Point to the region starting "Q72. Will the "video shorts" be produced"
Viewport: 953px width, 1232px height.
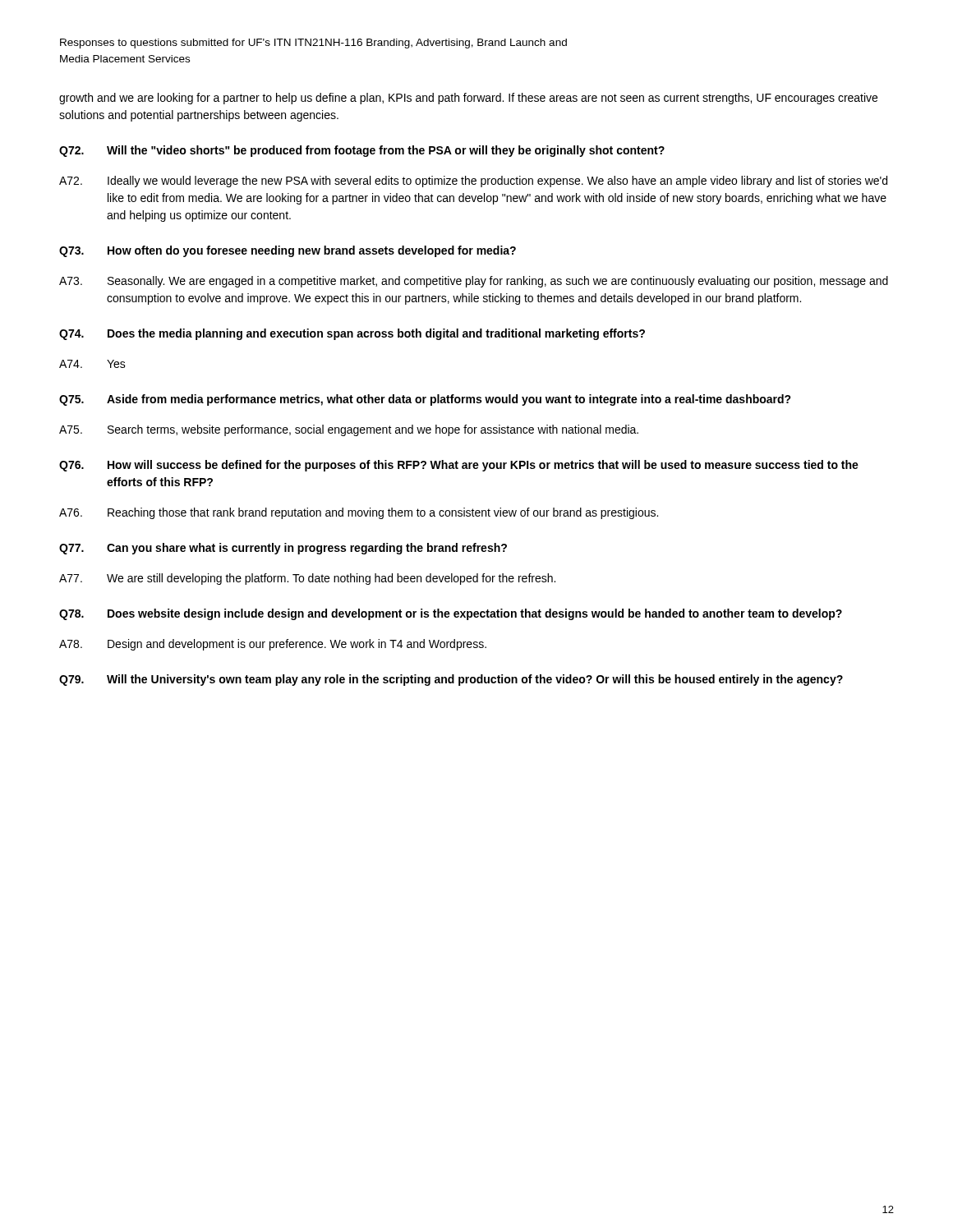click(x=476, y=151)
